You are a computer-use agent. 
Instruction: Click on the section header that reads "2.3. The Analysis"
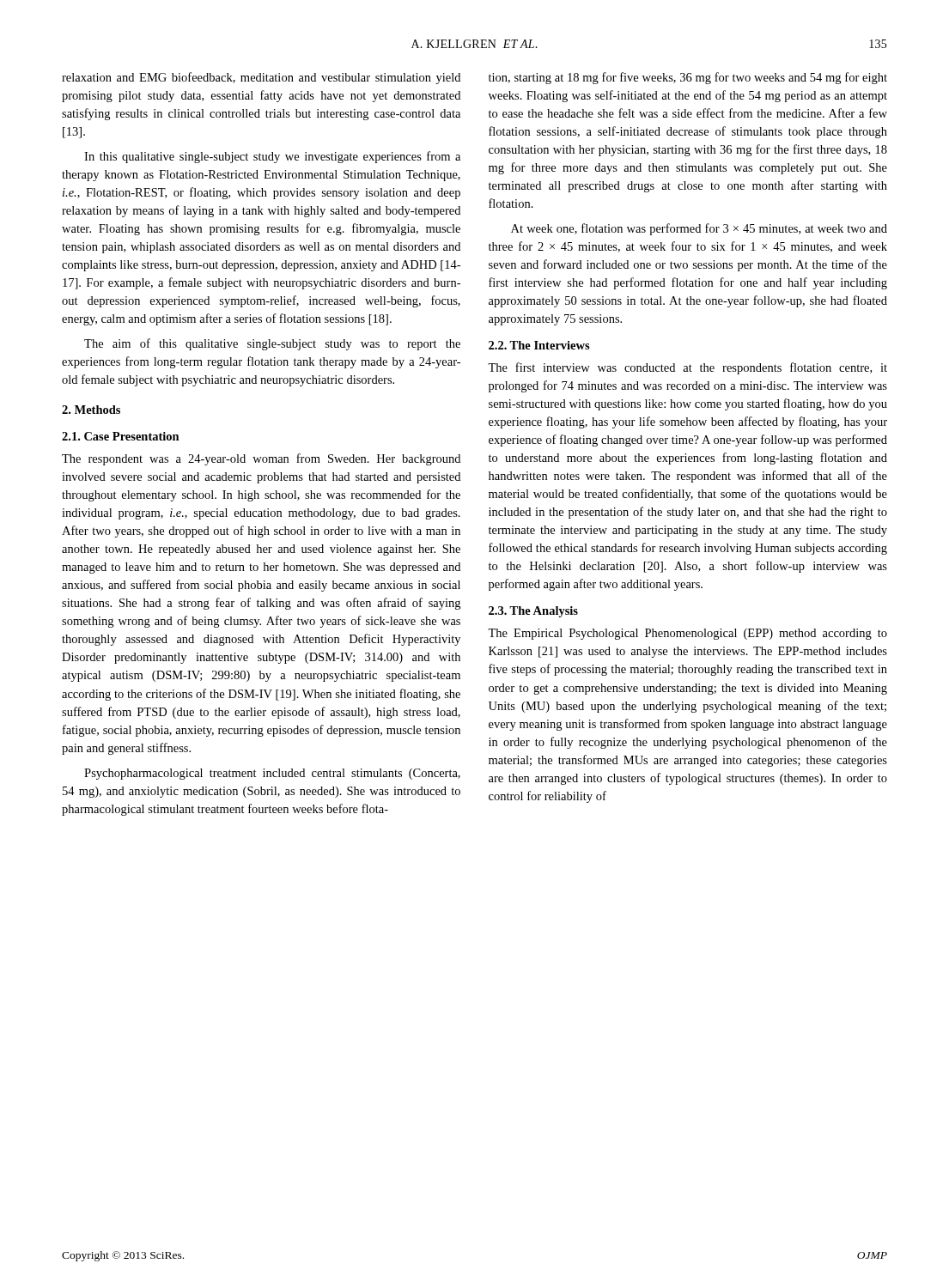coord(533,612)
